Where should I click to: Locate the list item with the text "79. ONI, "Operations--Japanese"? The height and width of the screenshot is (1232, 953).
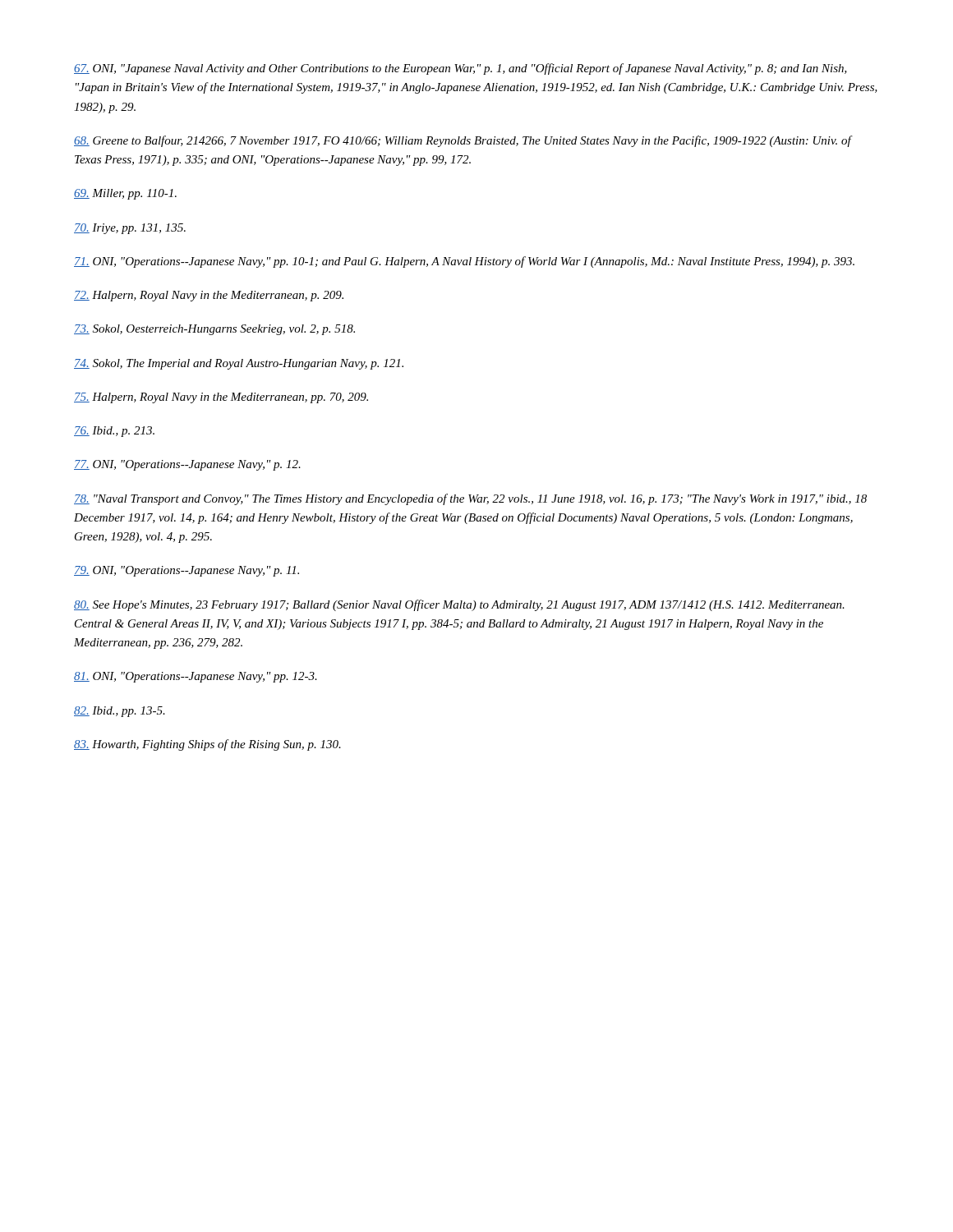tap(187, 570)
